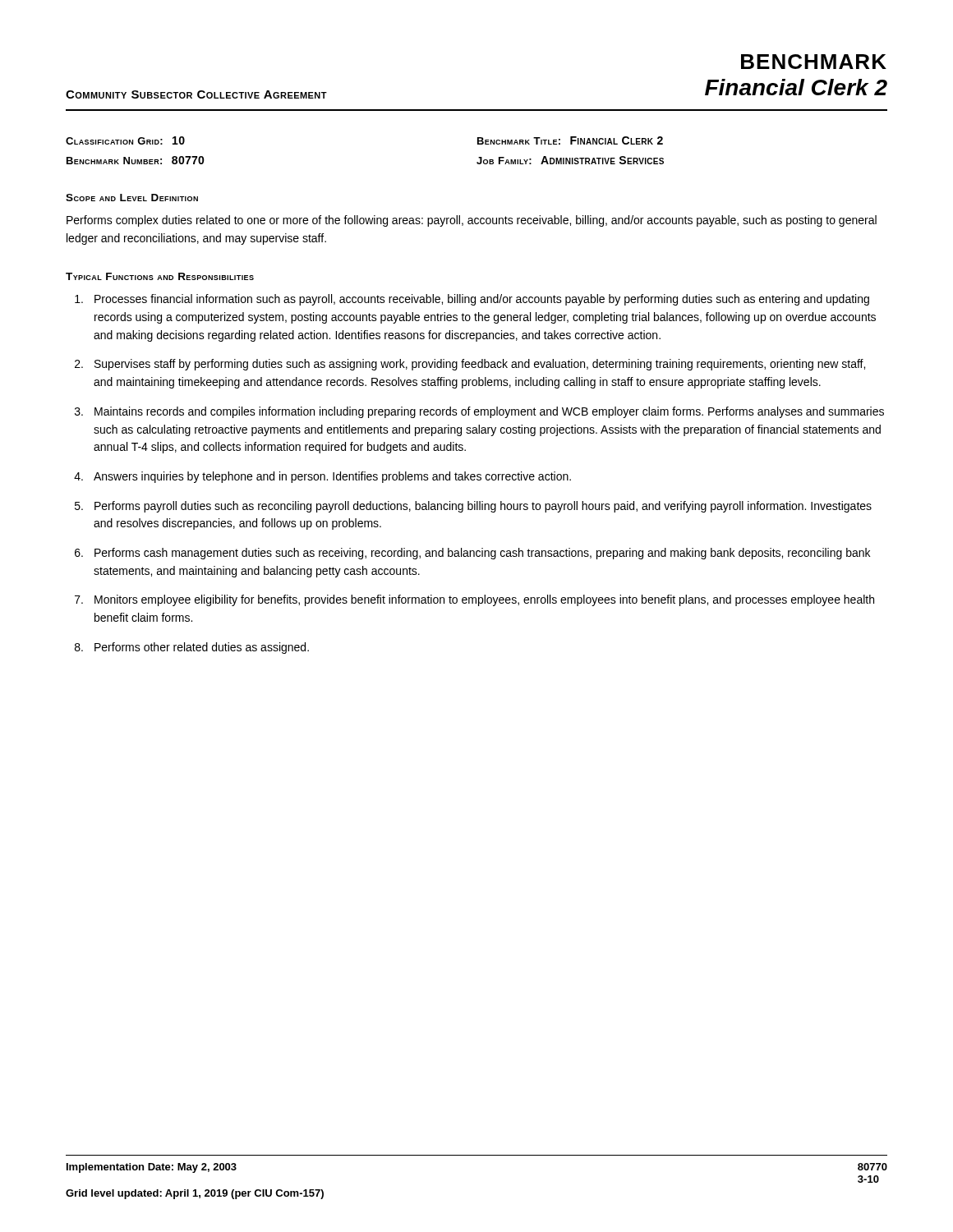
Task: Select the list item containing "6. Performs cash"
Action: click(x=476, y=562)
